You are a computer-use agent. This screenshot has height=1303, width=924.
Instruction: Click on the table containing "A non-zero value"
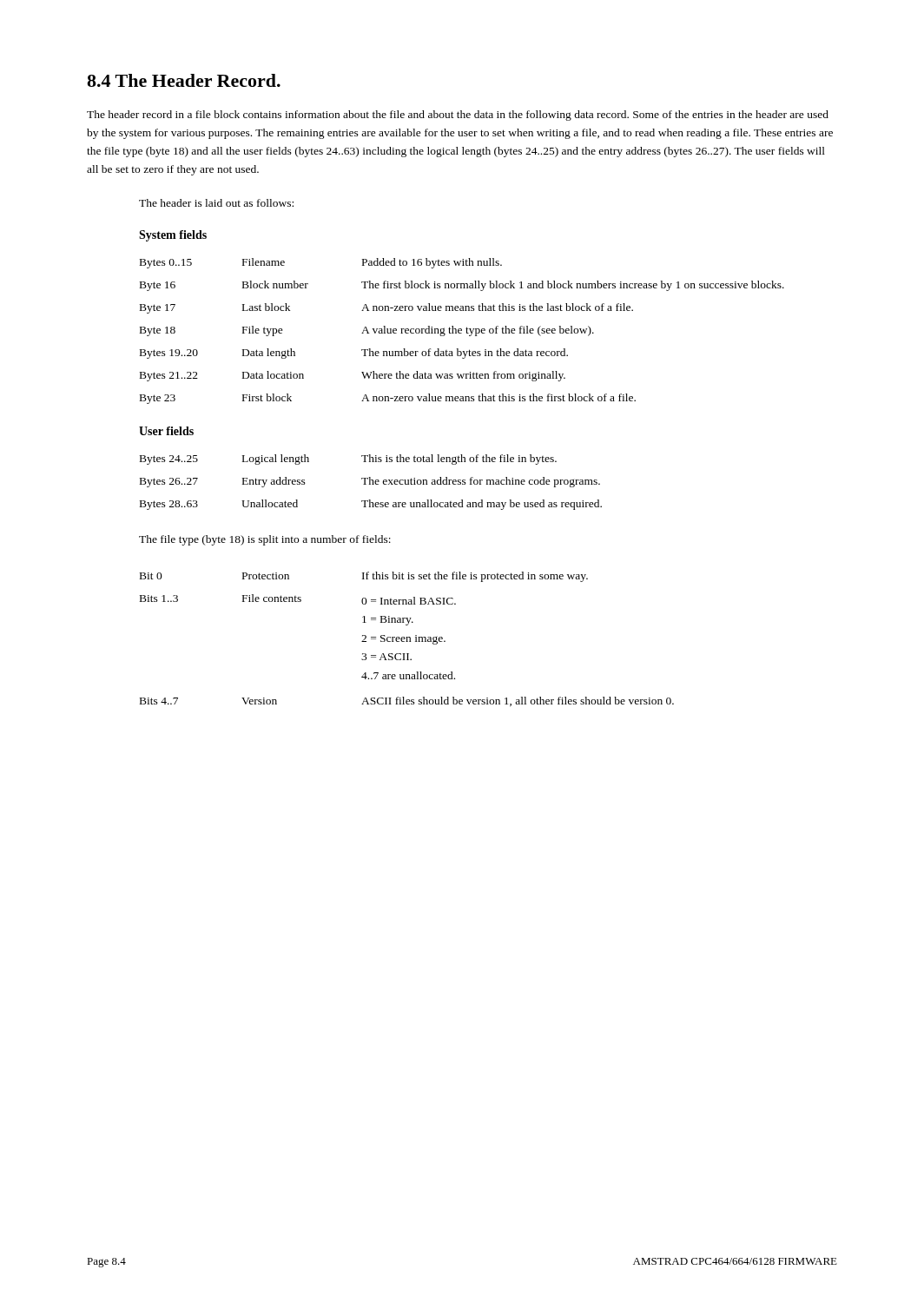click(x=479, y=330)
